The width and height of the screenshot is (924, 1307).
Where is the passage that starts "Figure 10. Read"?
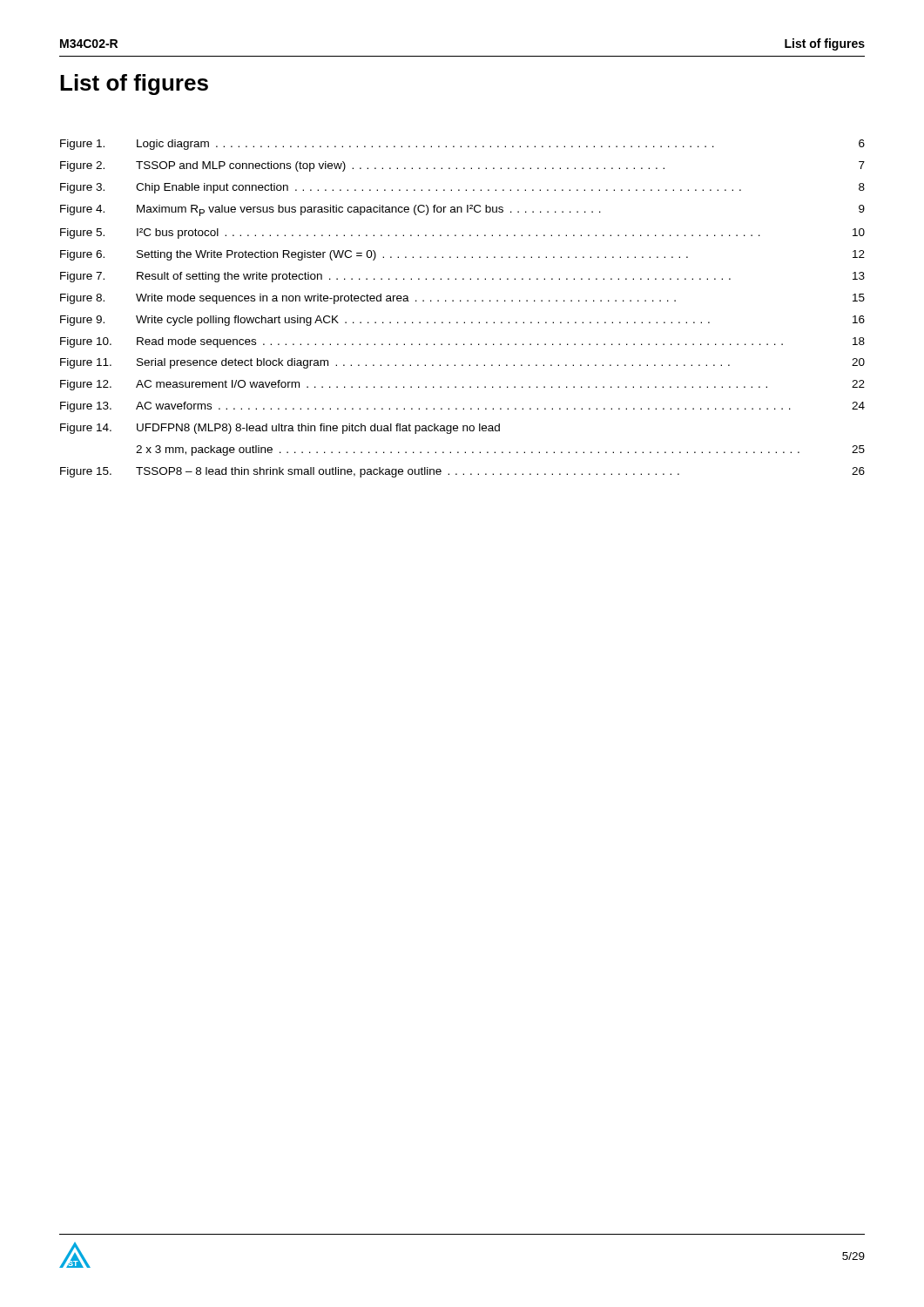(x=462, y=342)
